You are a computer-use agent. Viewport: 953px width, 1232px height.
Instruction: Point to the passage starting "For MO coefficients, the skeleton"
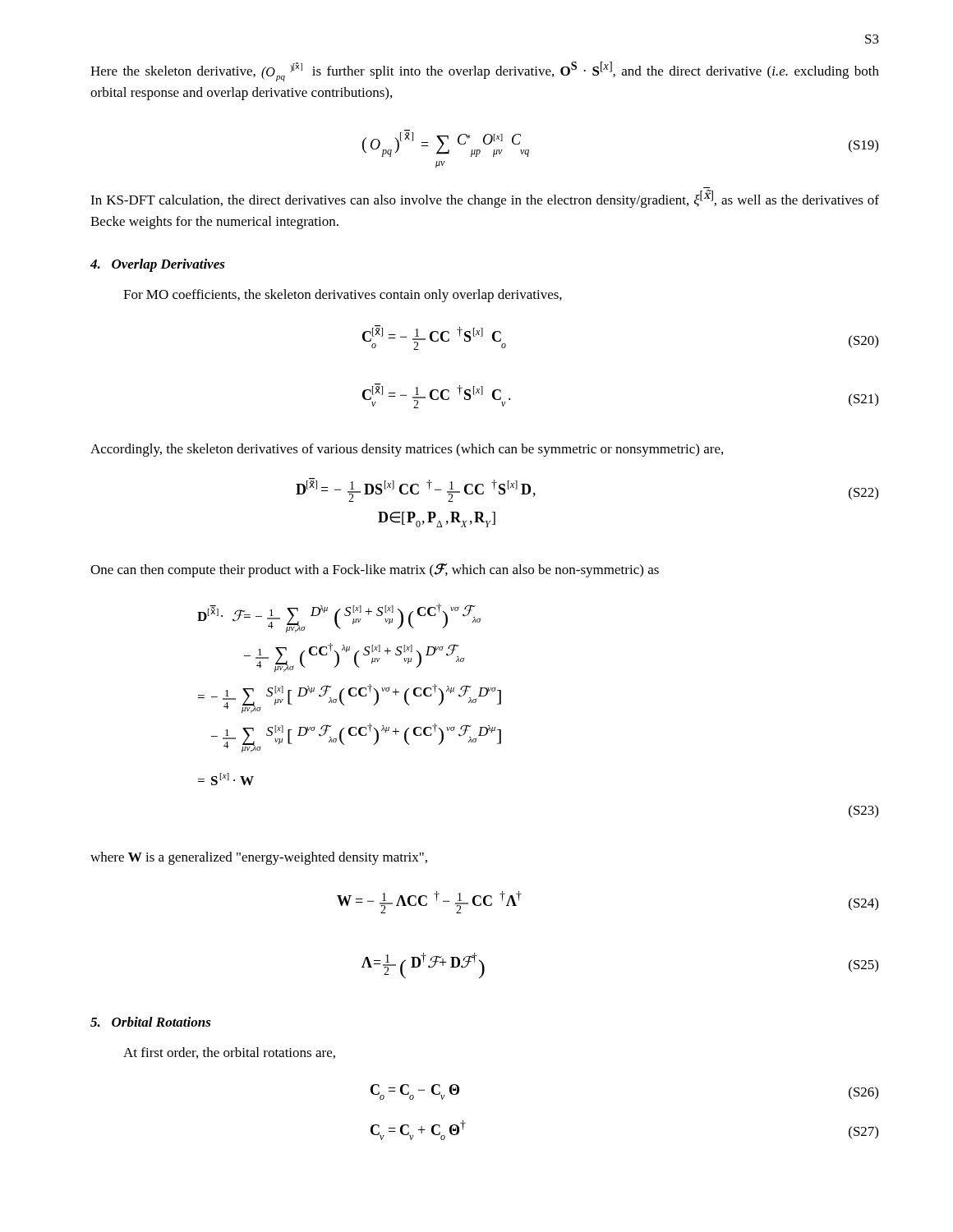tap(343, 294)
